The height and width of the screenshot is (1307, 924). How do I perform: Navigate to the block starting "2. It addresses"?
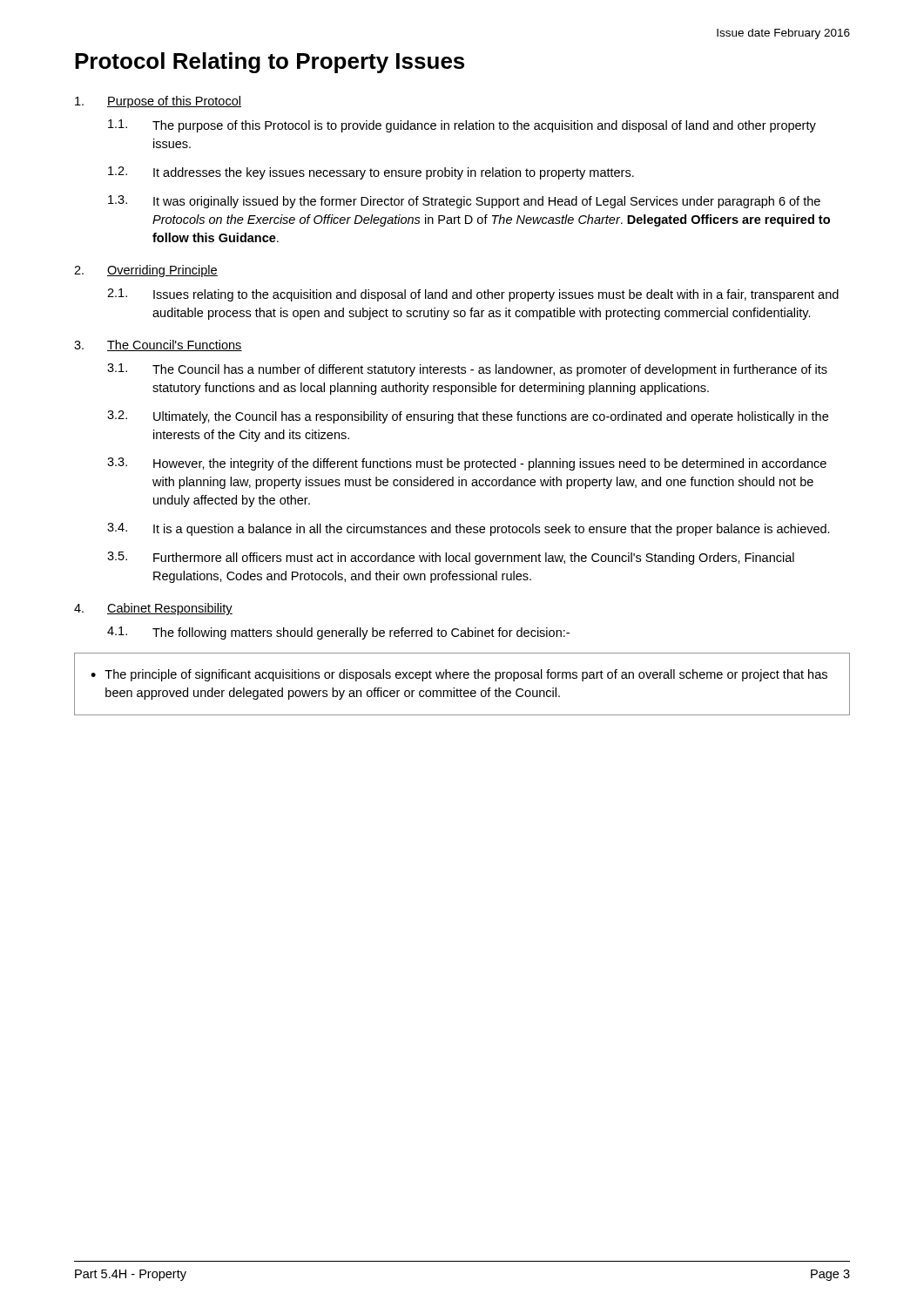371,173
